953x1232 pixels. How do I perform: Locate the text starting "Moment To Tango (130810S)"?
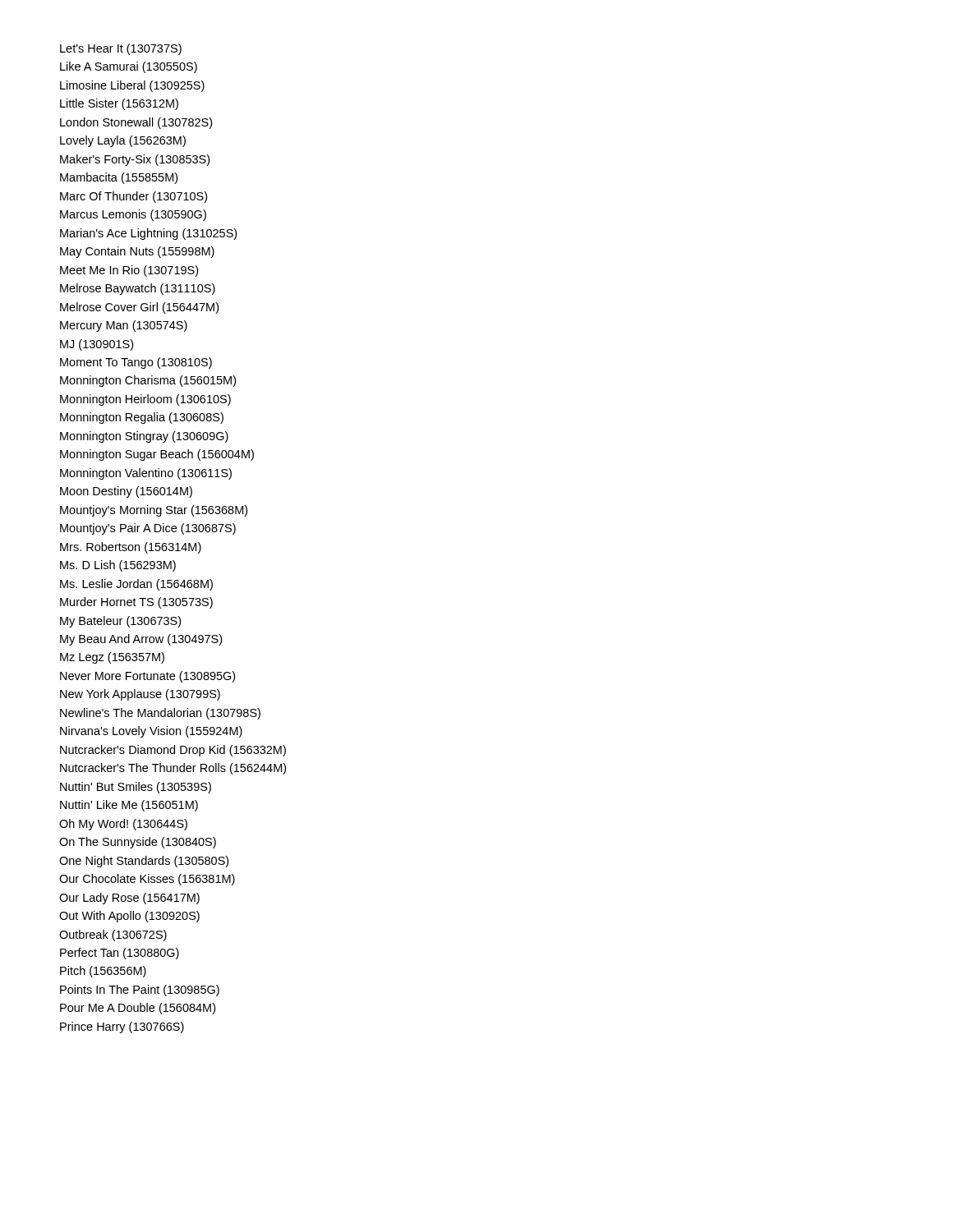(x=136, y=362)
